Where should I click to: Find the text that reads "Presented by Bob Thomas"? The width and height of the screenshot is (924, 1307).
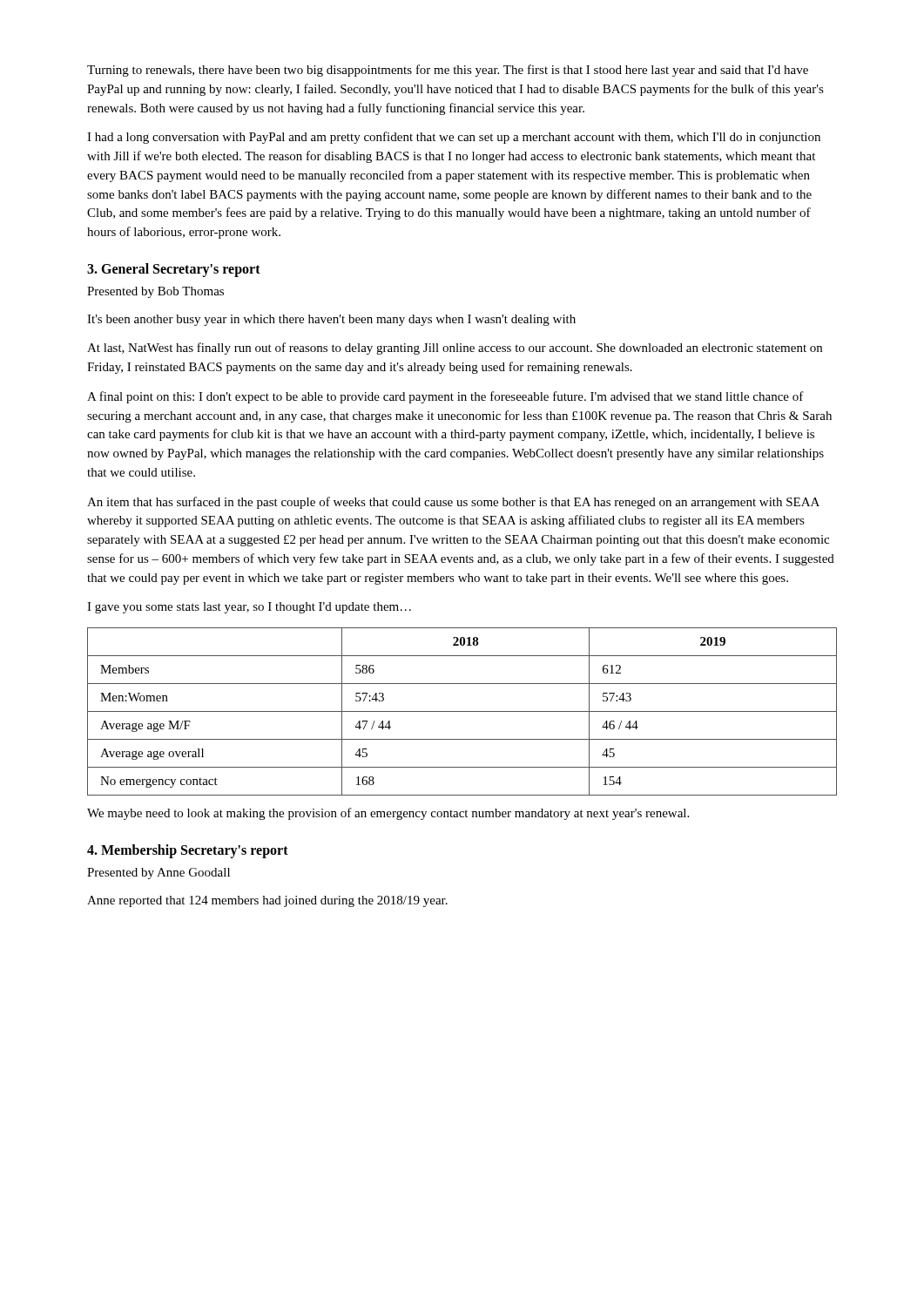pyautogui.click(x=155, y=292)
